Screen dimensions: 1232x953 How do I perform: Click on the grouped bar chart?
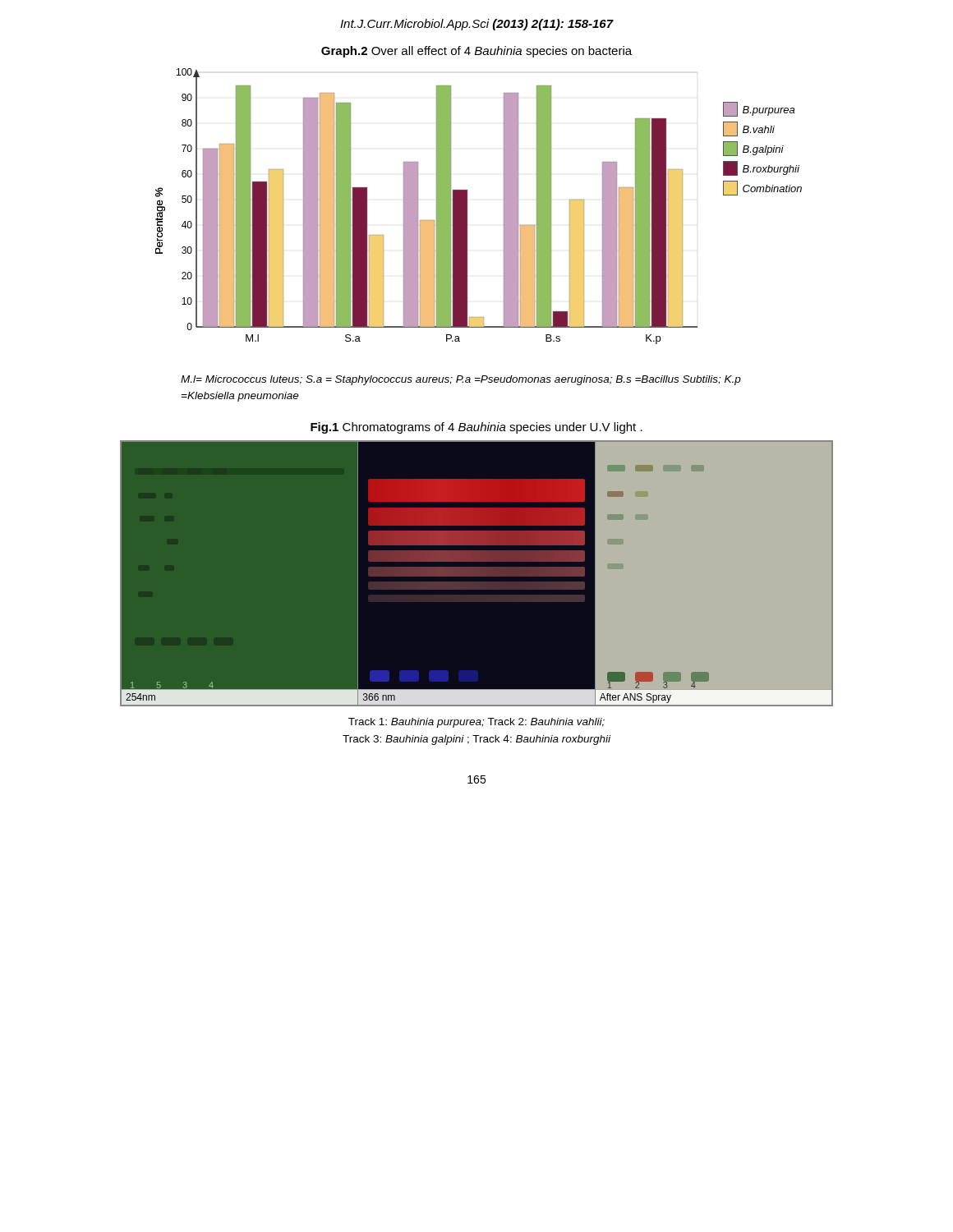click(x=476, y=213)
